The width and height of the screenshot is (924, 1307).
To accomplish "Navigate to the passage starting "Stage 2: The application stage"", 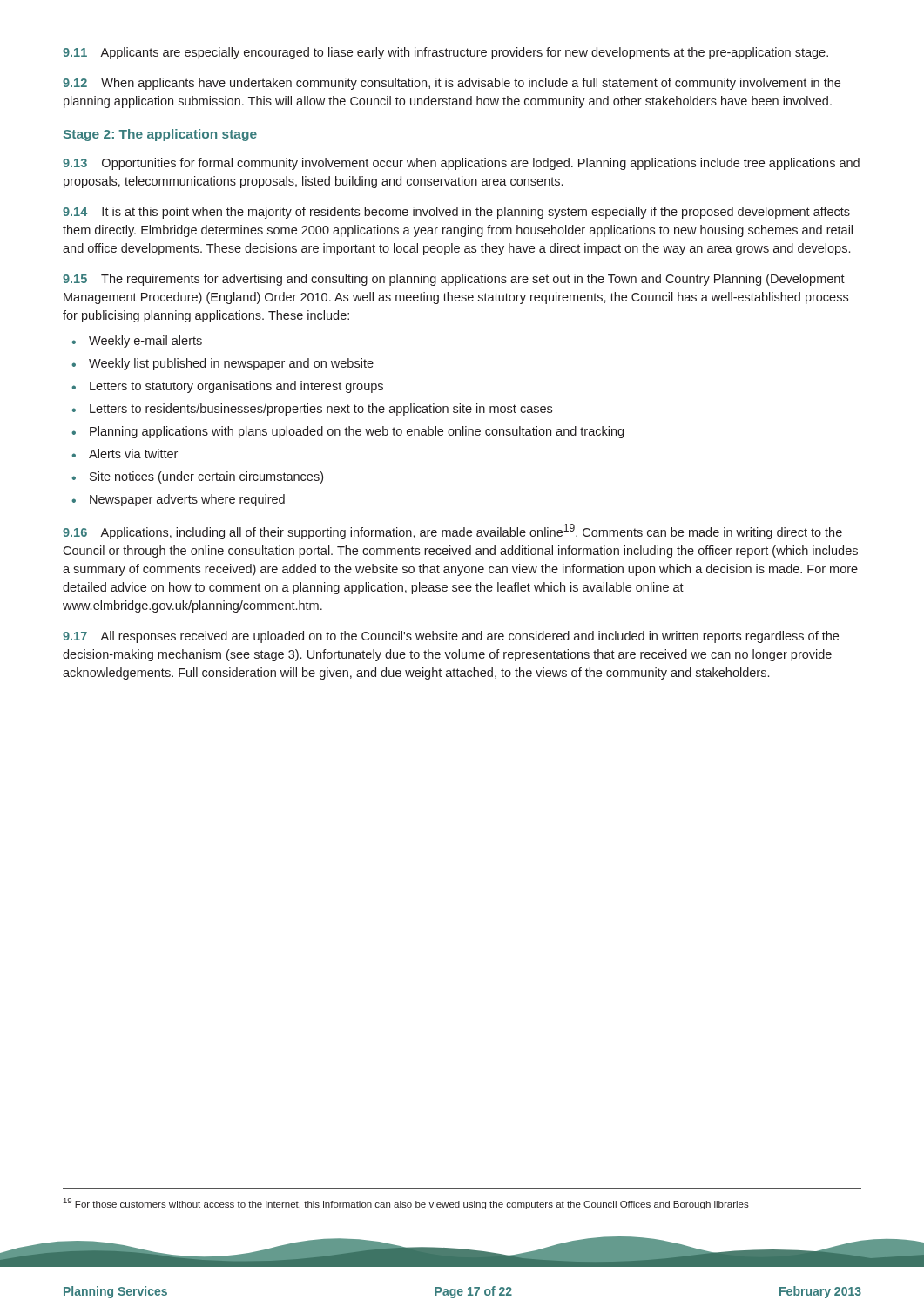I will click(x=160, y=134).
